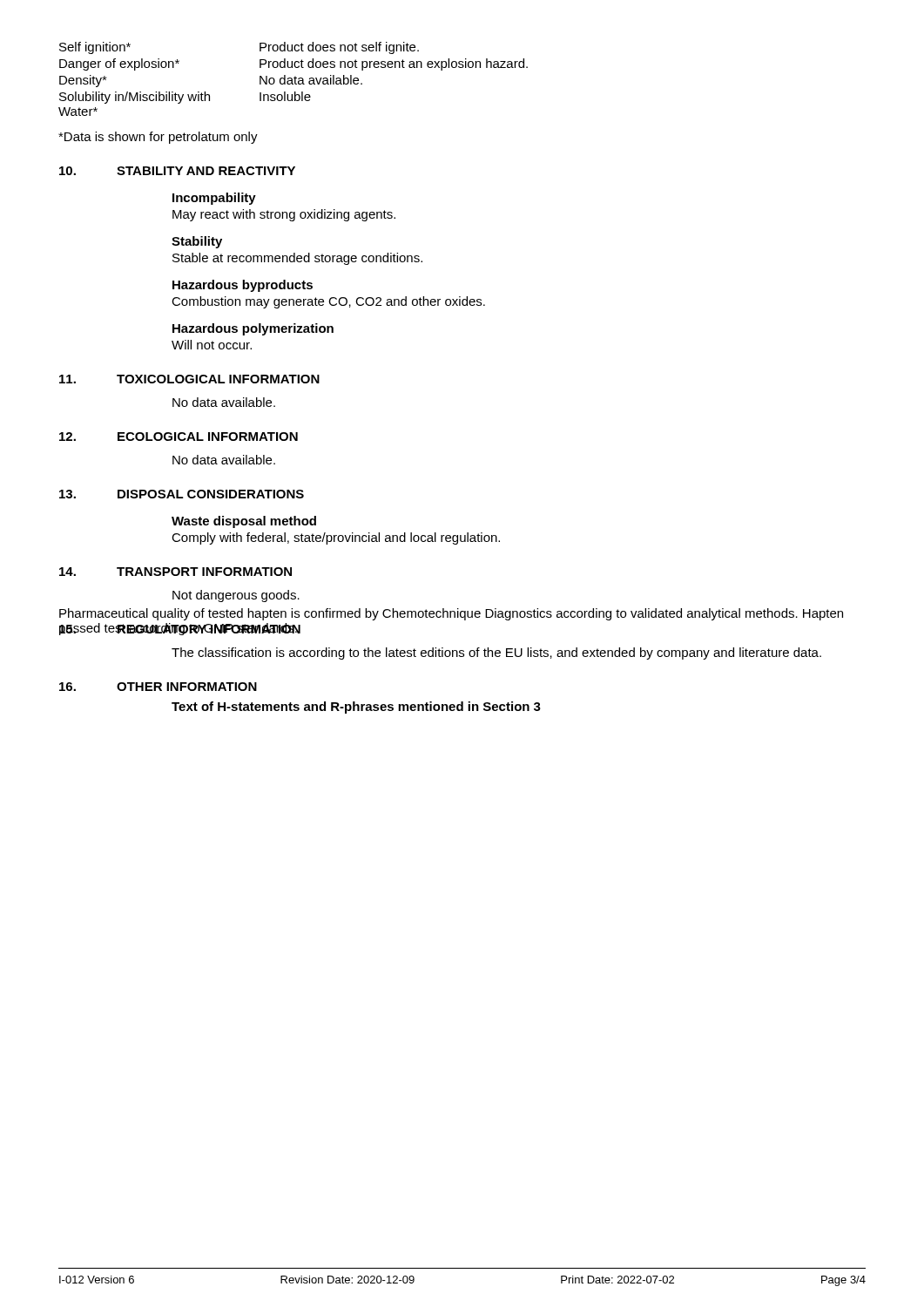Screen dimensions: 1307x924
Task: Where does it say "15. REGULATORY INFORMATION"?
Action: (180, 629)
